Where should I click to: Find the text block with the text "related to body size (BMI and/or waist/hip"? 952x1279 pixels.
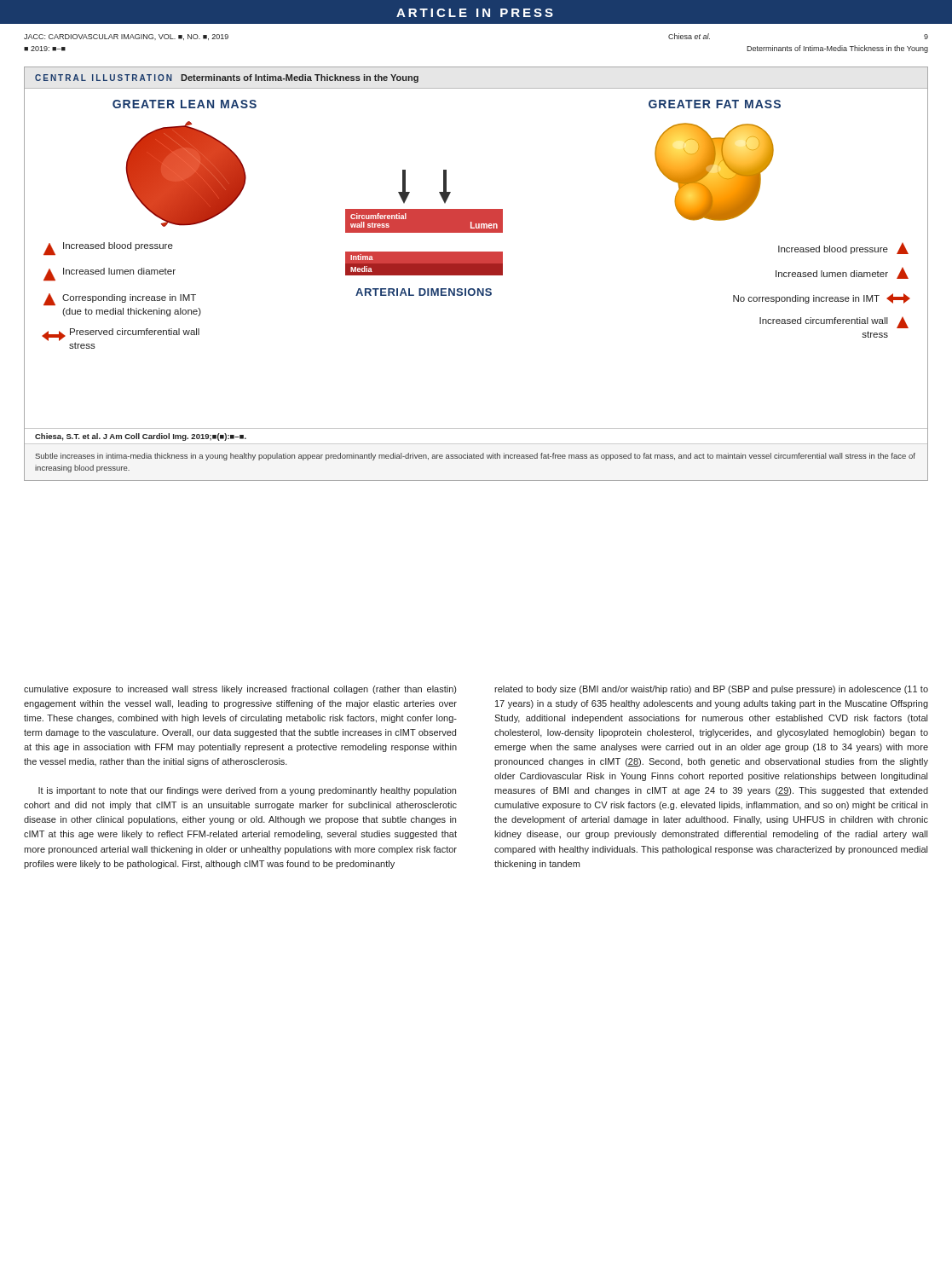tap(711, 776)
